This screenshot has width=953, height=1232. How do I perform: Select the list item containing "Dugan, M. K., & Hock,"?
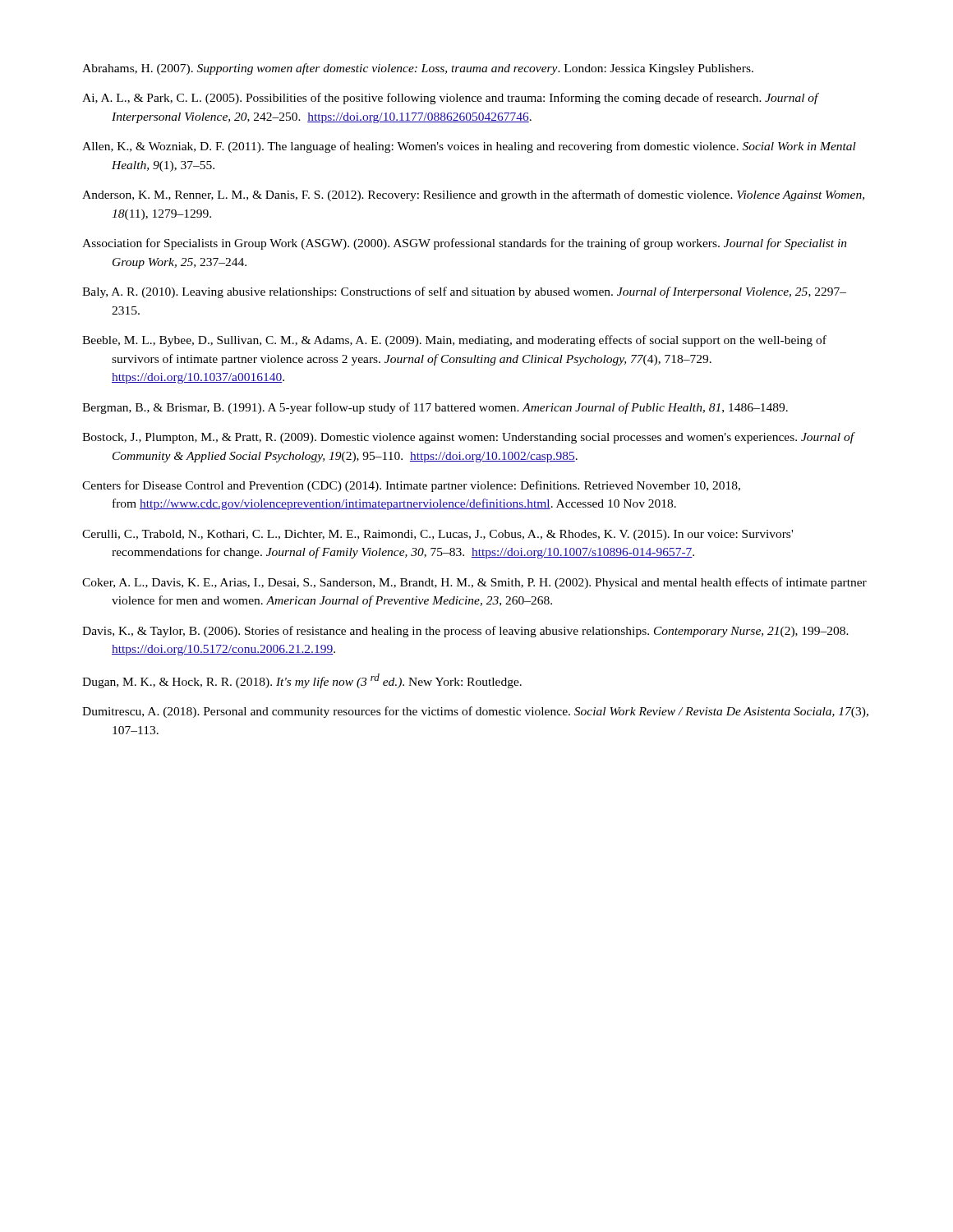coord(302,680)
